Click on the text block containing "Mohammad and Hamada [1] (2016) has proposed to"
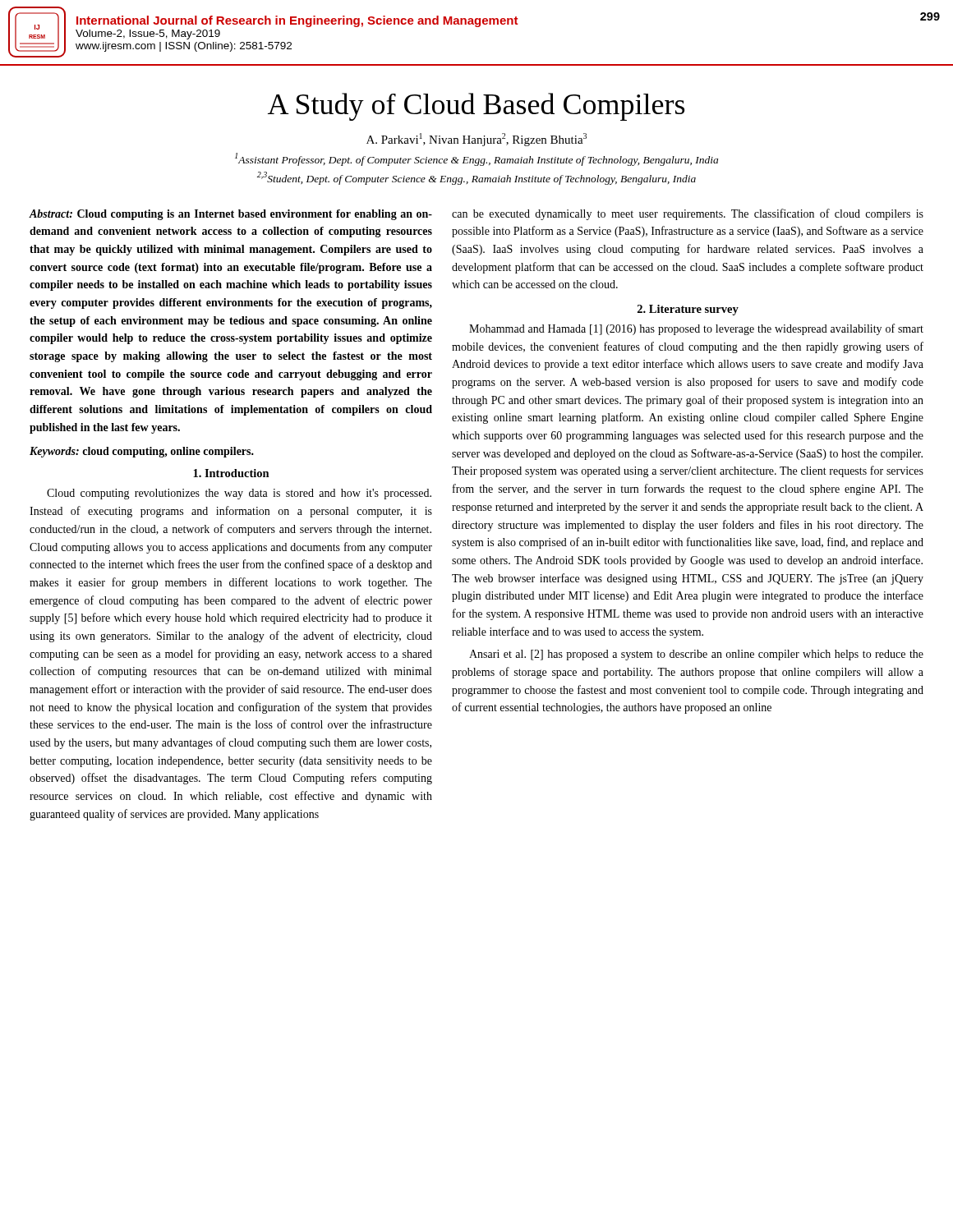Image resolution: width=953 pixels, height=1232 pixels. (x=688, y=519)
